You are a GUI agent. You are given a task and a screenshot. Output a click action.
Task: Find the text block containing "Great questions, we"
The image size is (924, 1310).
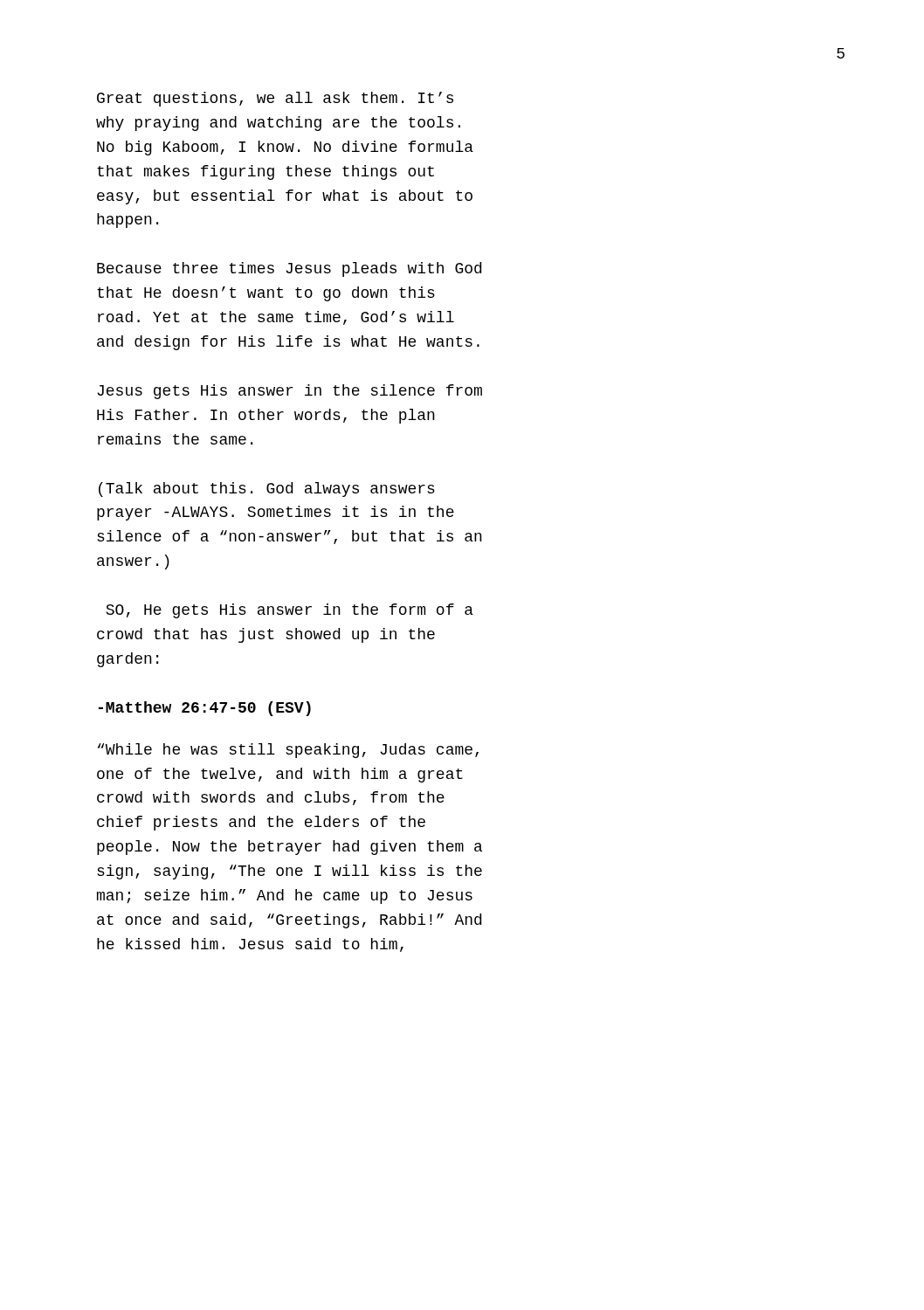click(285, 160)
